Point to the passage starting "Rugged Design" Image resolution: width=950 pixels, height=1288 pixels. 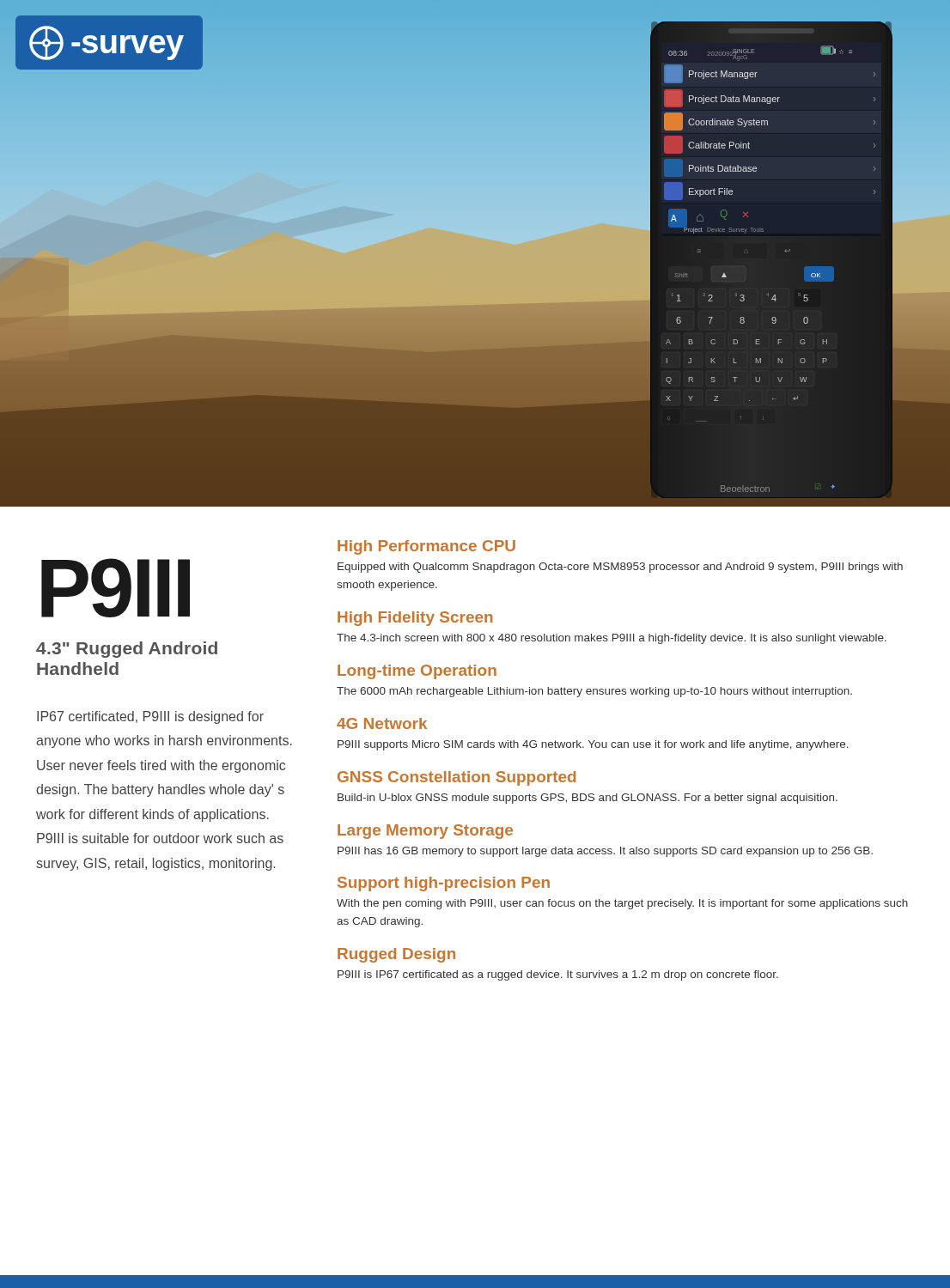tap(397, 954)
